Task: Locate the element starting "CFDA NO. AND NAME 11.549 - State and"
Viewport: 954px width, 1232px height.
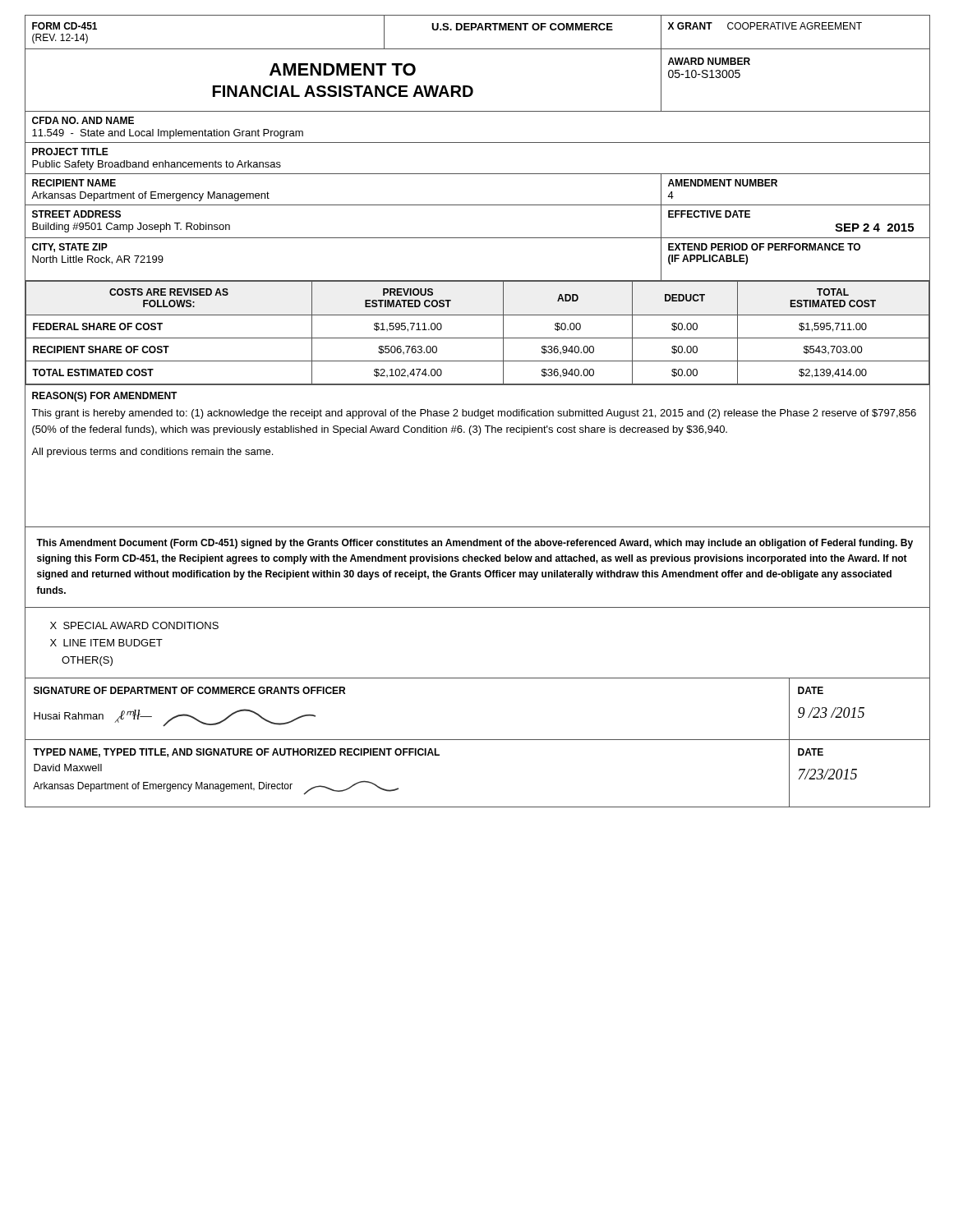Action: [x=83, y=120]
